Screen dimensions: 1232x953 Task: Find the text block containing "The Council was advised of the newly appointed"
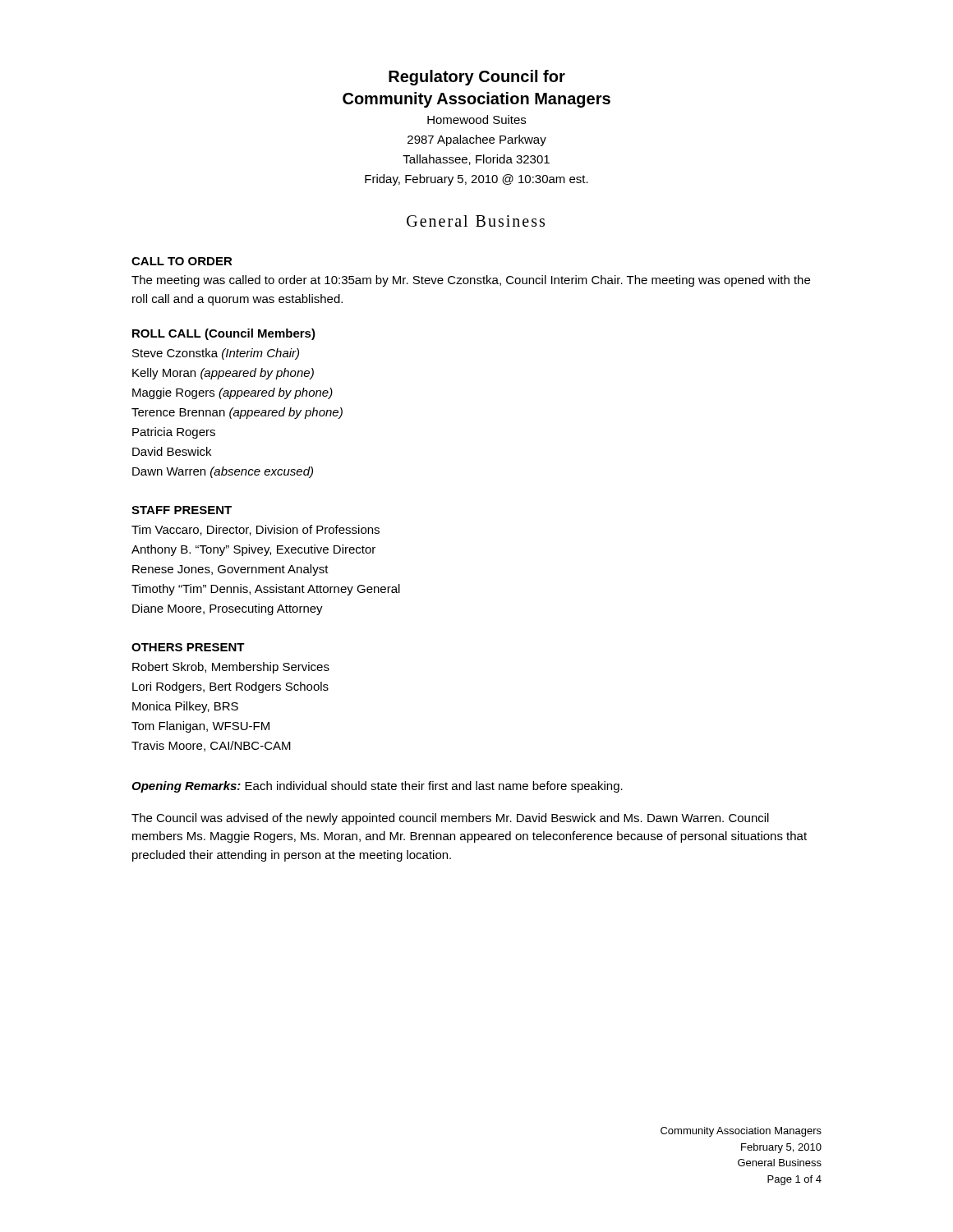click(469, 836)
